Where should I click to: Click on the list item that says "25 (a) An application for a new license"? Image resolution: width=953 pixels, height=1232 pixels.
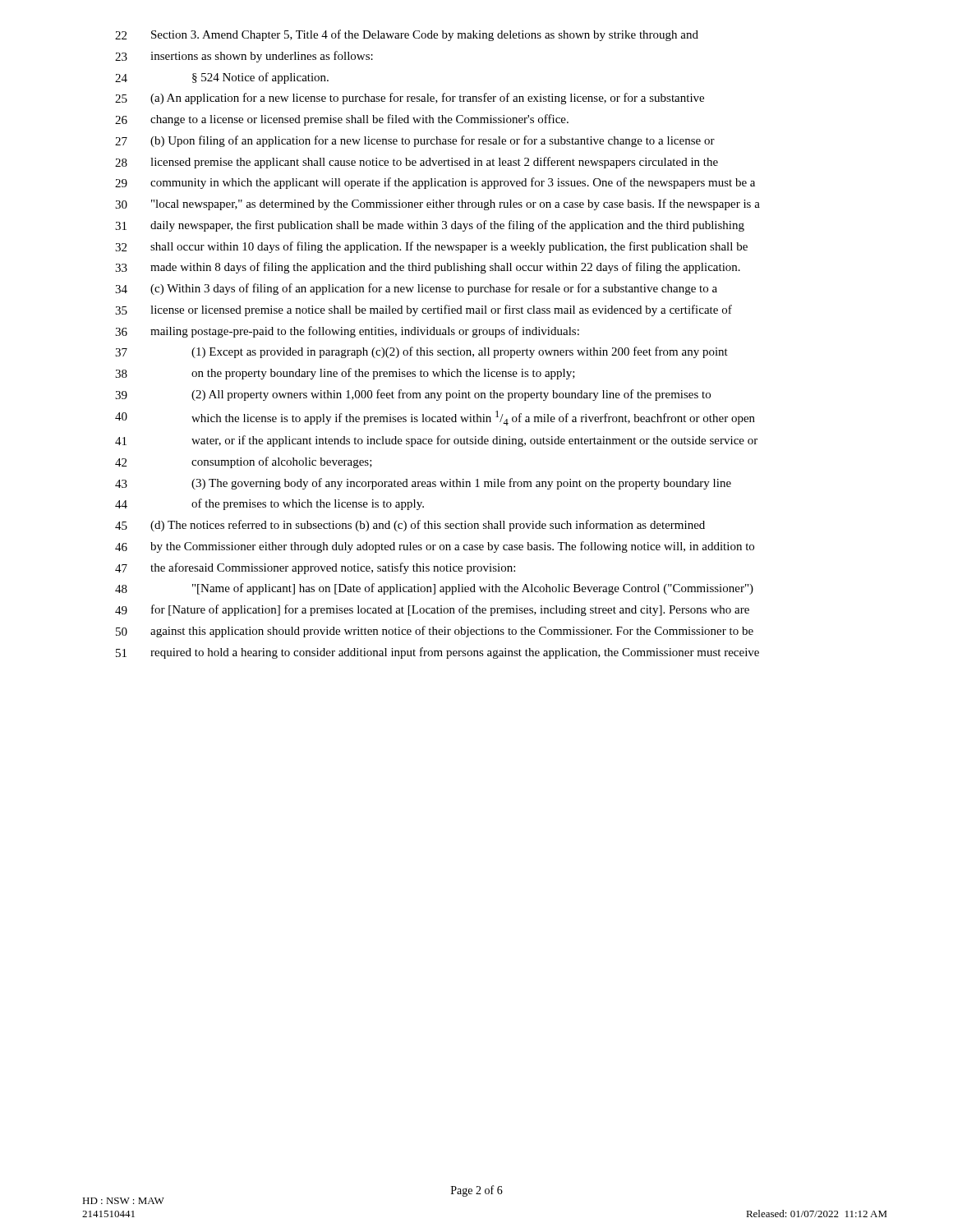click(485, 99)
